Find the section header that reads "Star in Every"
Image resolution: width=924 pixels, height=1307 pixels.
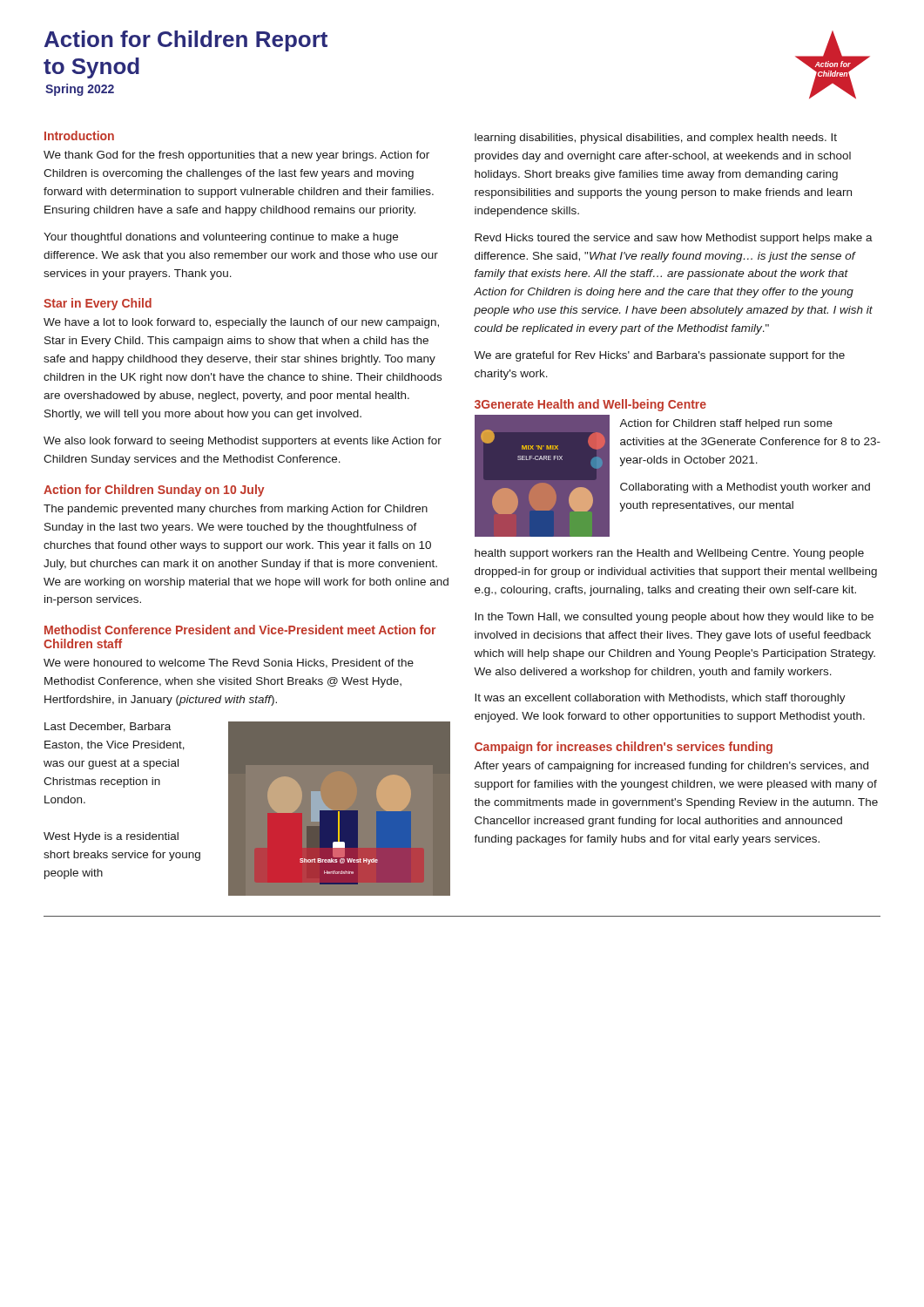coord(98,304)
